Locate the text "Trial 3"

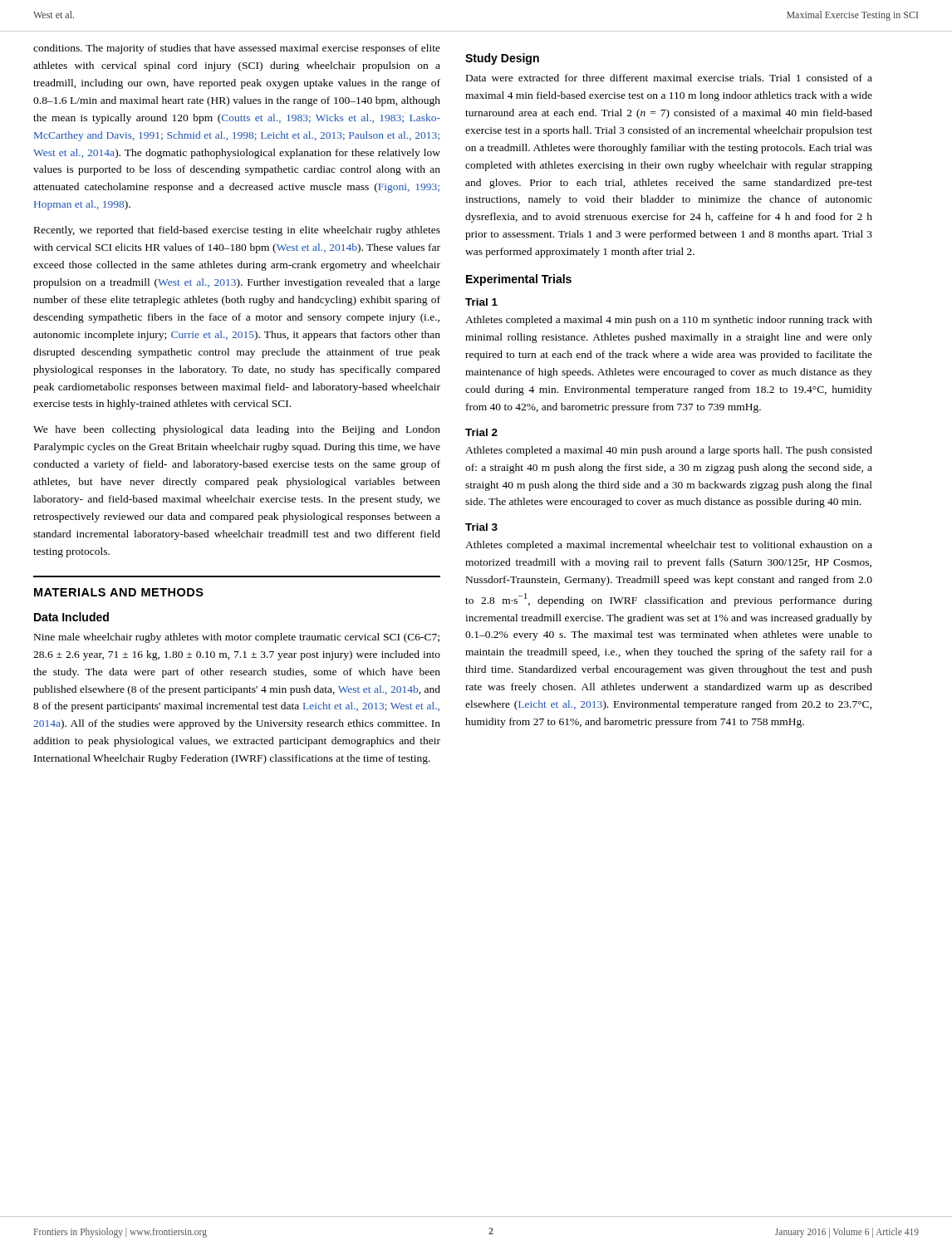coord(481,527)
